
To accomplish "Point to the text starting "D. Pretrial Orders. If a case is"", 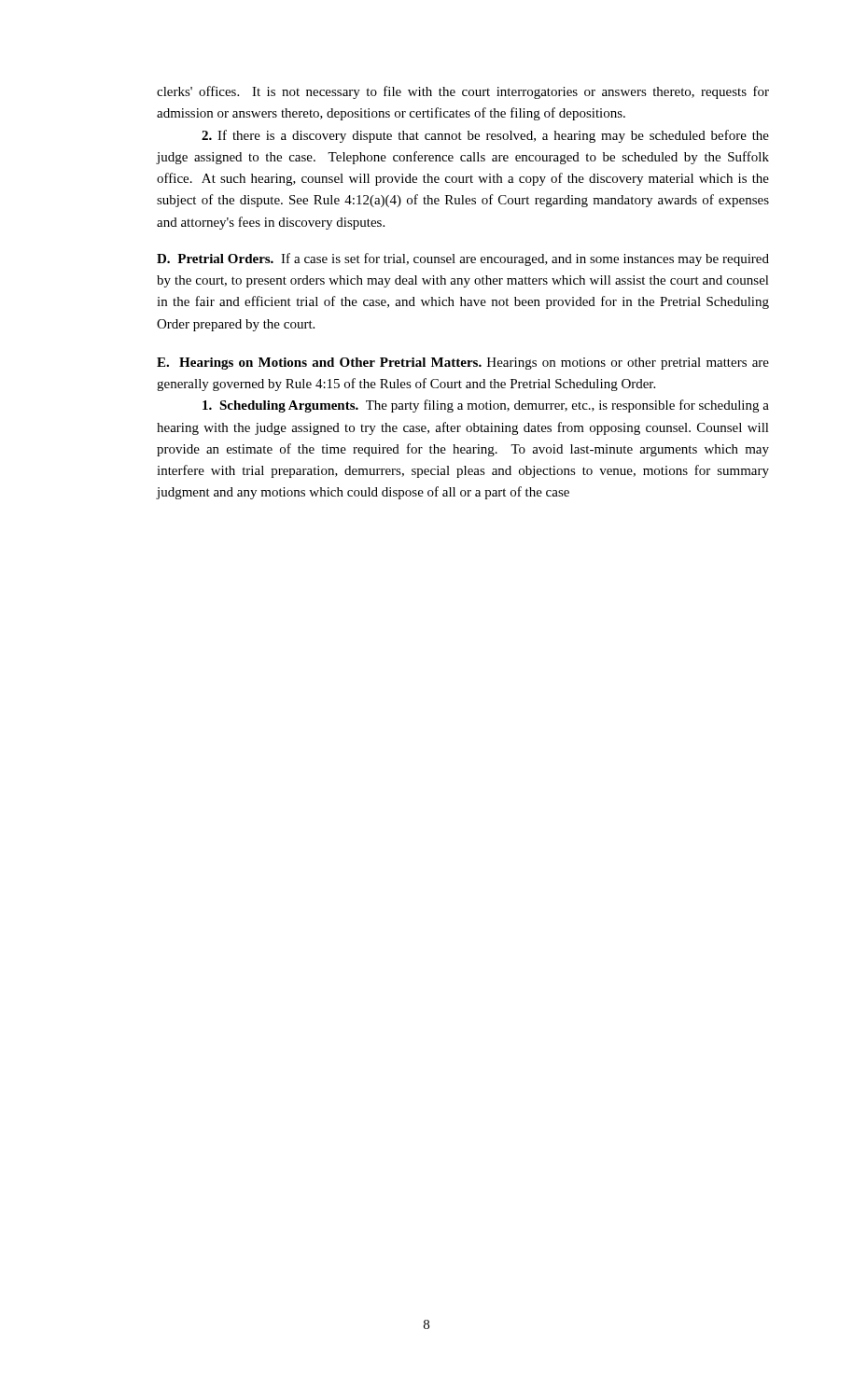I will (463, 291).
